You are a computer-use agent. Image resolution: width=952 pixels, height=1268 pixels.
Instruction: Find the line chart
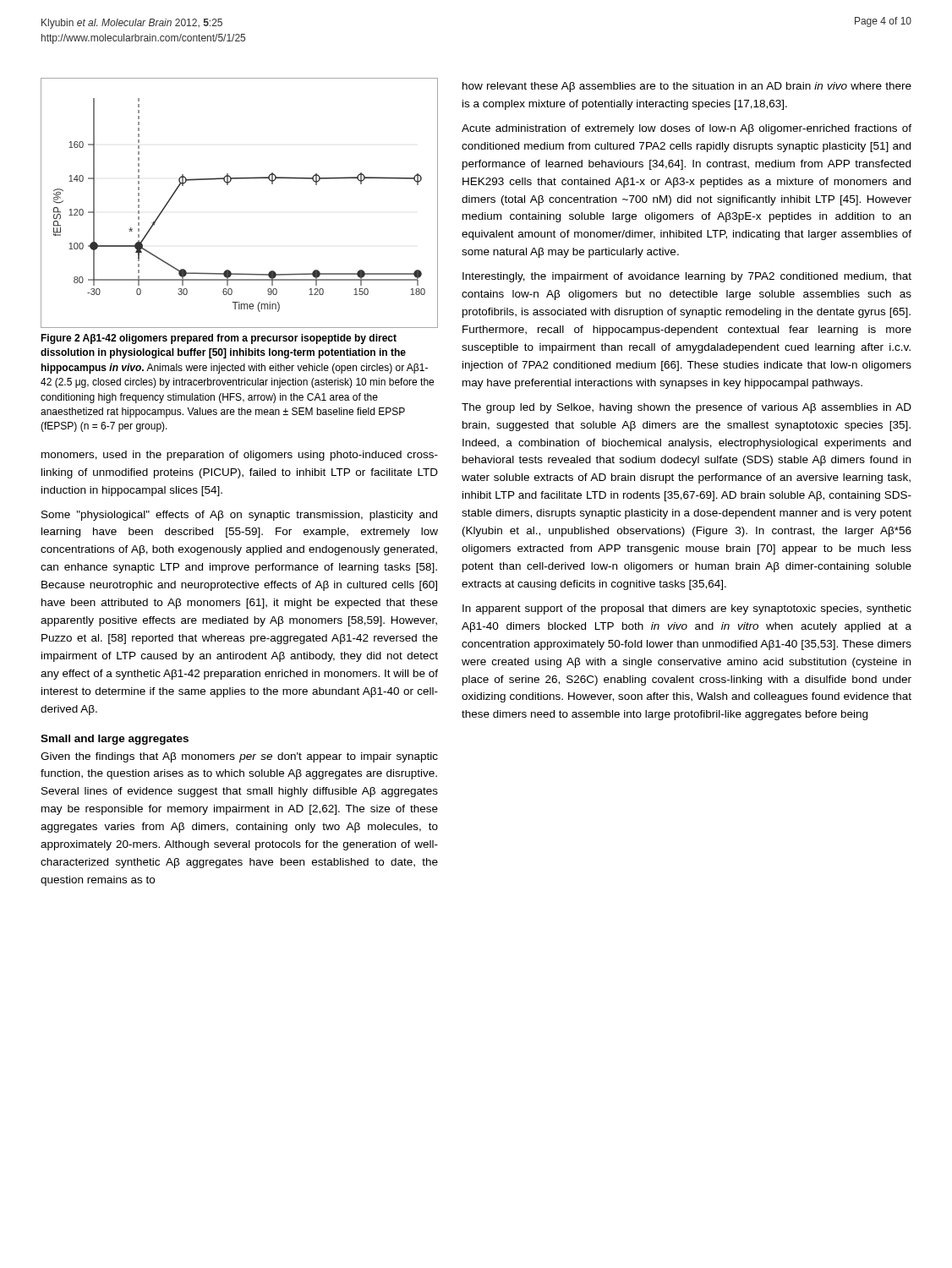coord(239,203)
